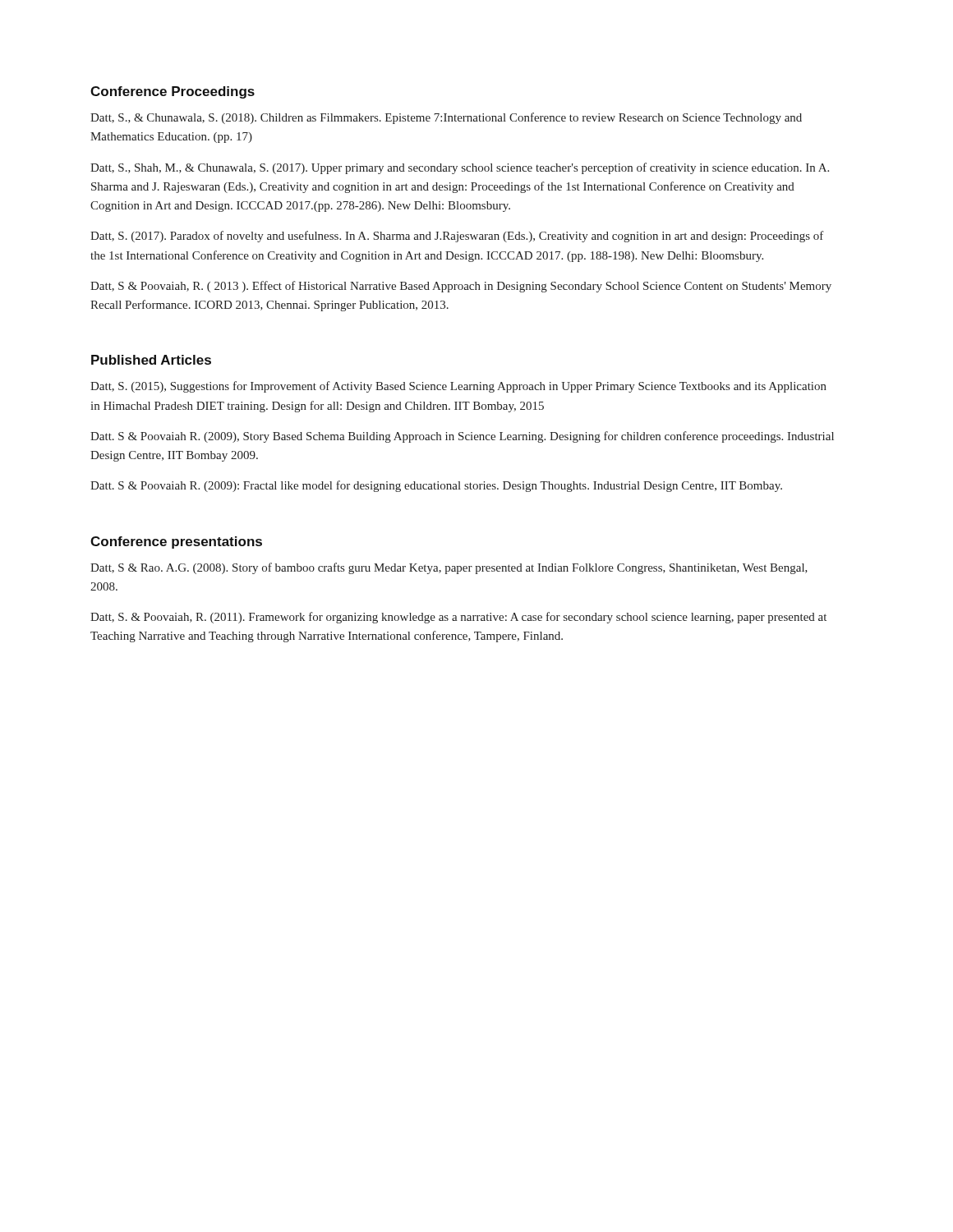Locate the block of text that opens with "Datt. S & Poovaiah R. (2009):"

point(437,486)
